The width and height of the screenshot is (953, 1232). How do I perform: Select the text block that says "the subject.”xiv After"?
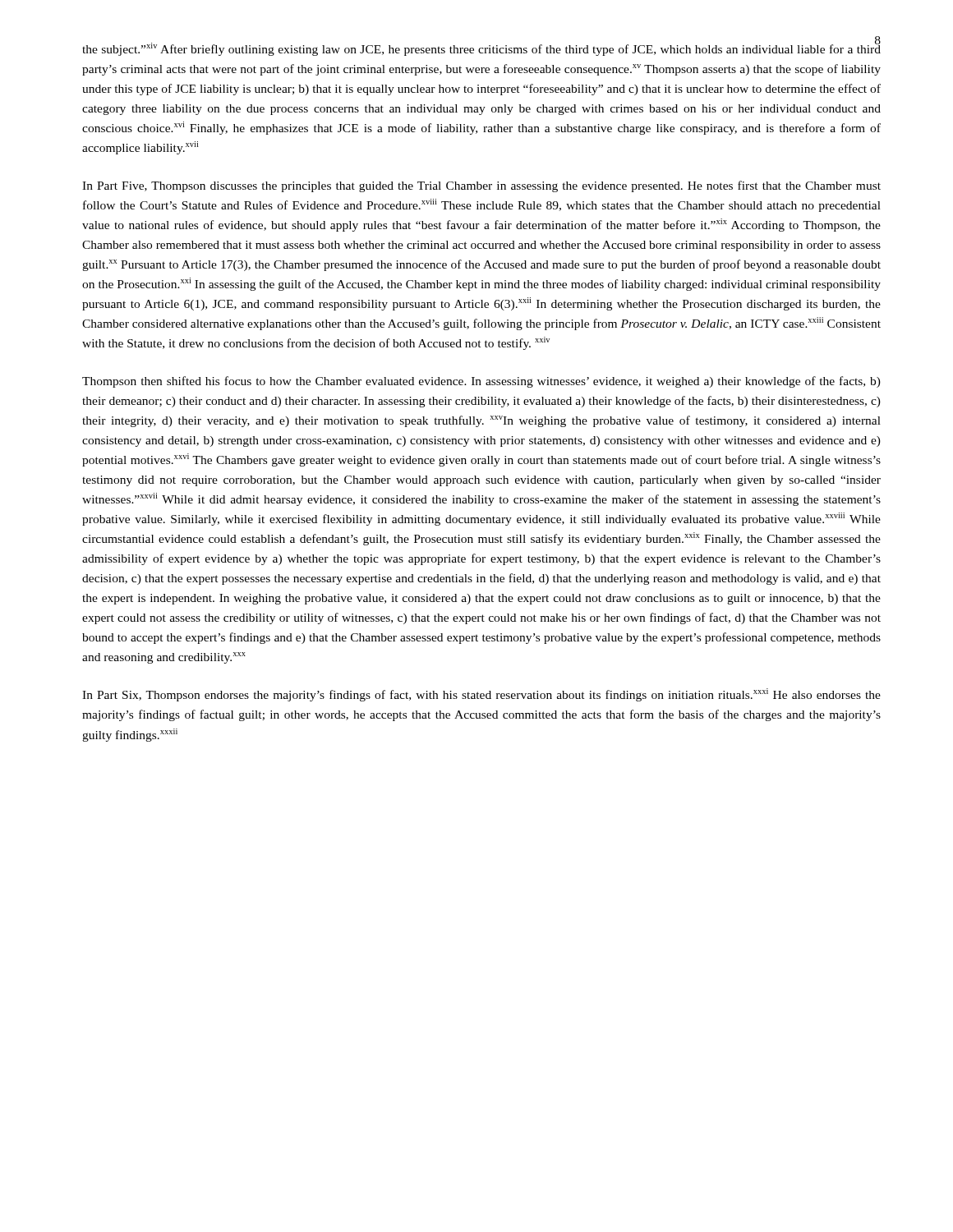tap(481, 98)
